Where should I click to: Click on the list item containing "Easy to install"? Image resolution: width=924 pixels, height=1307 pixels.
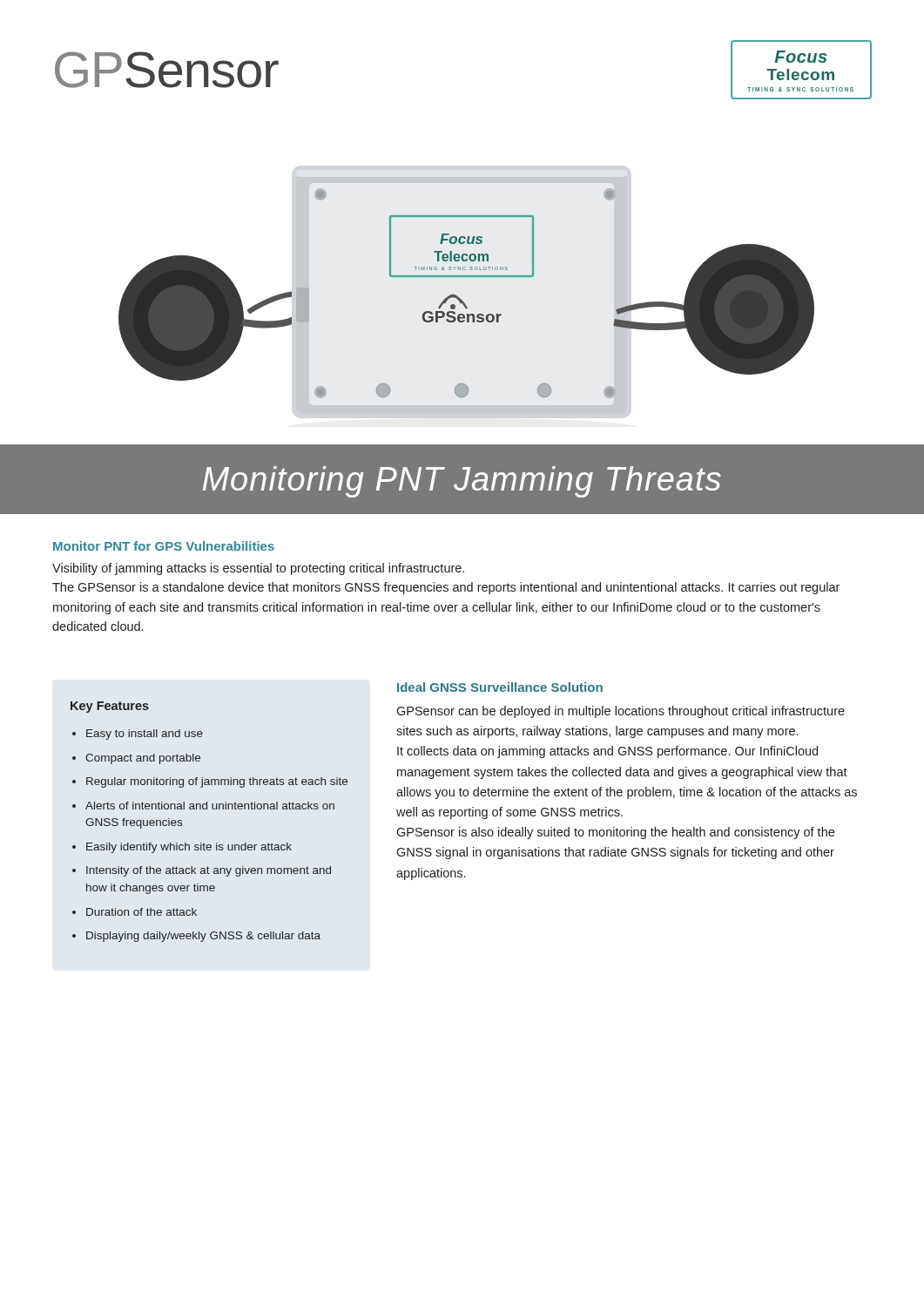144,733
